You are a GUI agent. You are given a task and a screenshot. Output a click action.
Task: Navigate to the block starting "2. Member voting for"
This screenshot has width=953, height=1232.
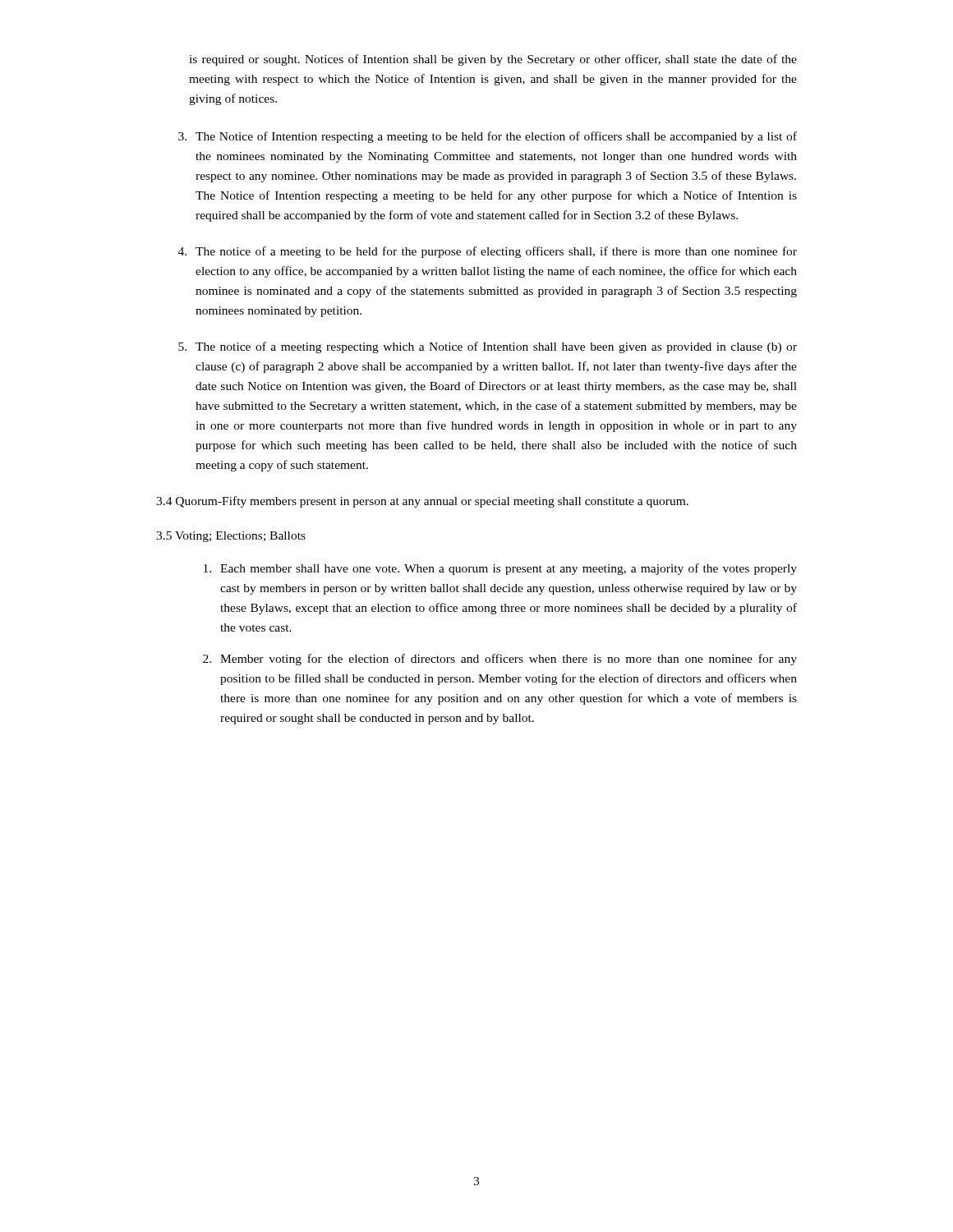pos(489,689)
